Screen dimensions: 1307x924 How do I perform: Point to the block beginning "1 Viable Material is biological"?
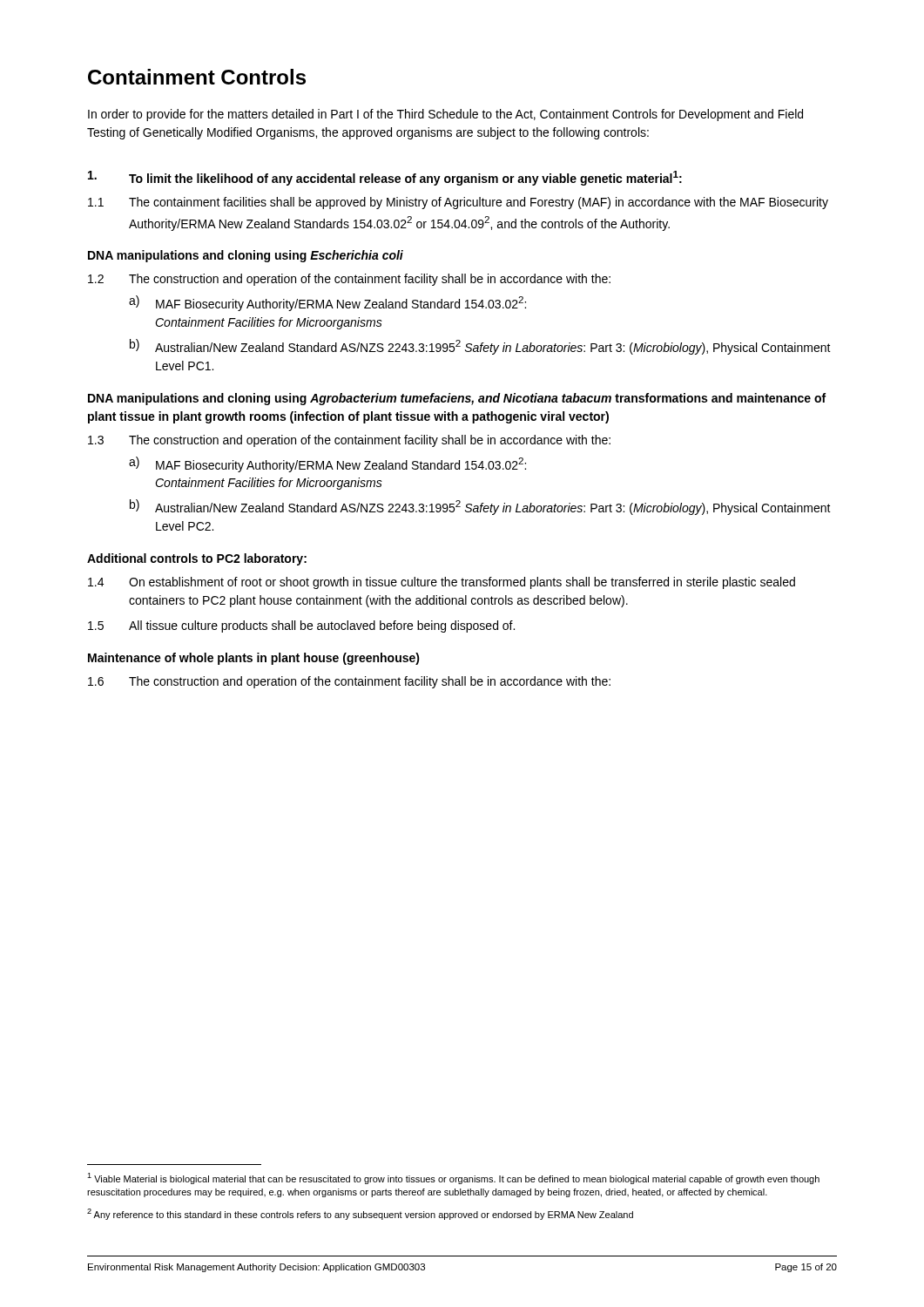pos(462,1184)
